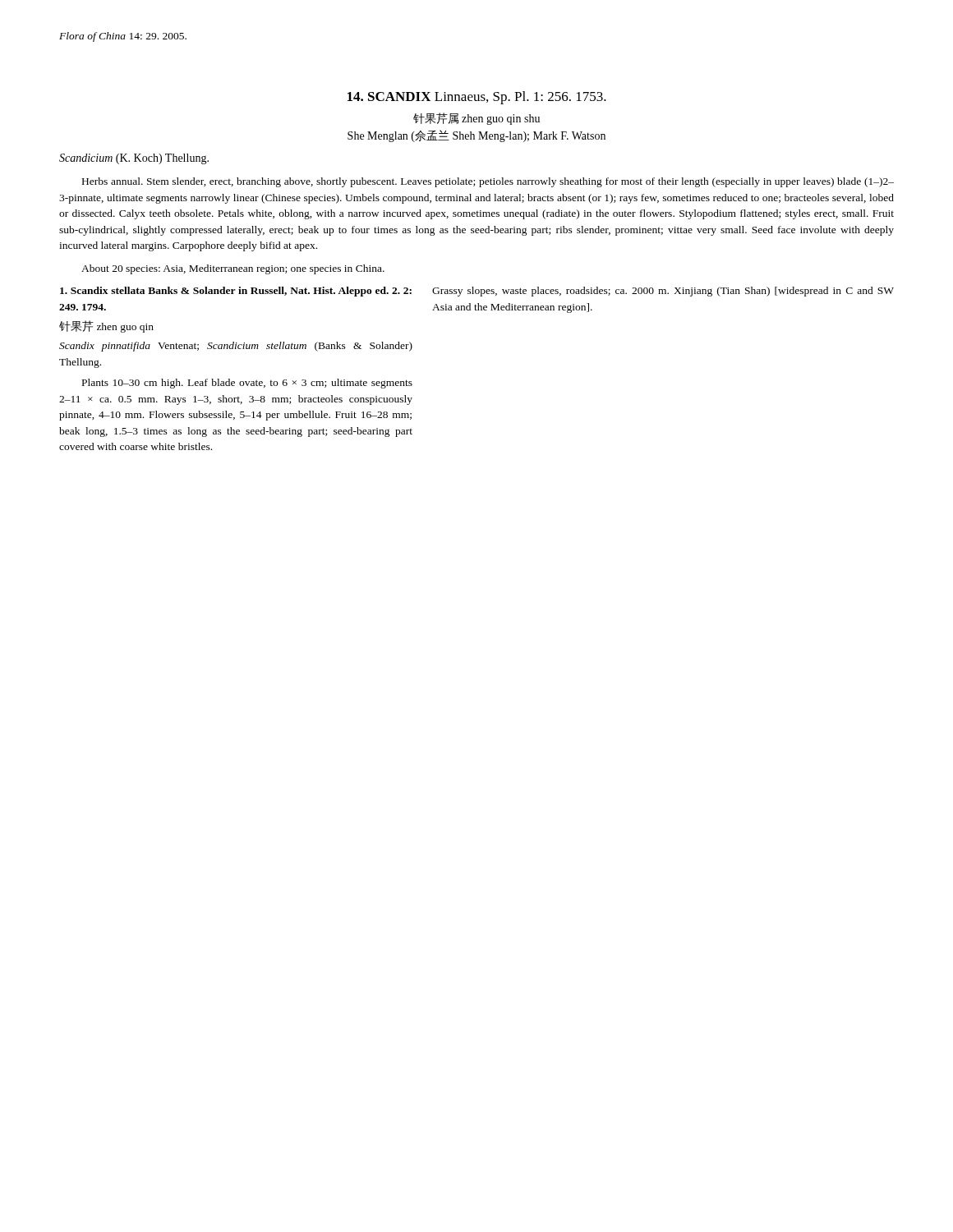This screenshot has height=1232, width=953.
Task: Where does it say "14. SCANDIX Linnaeus, Sp. Pl. 1: 256. 1753."?
Action: point(476,97)
